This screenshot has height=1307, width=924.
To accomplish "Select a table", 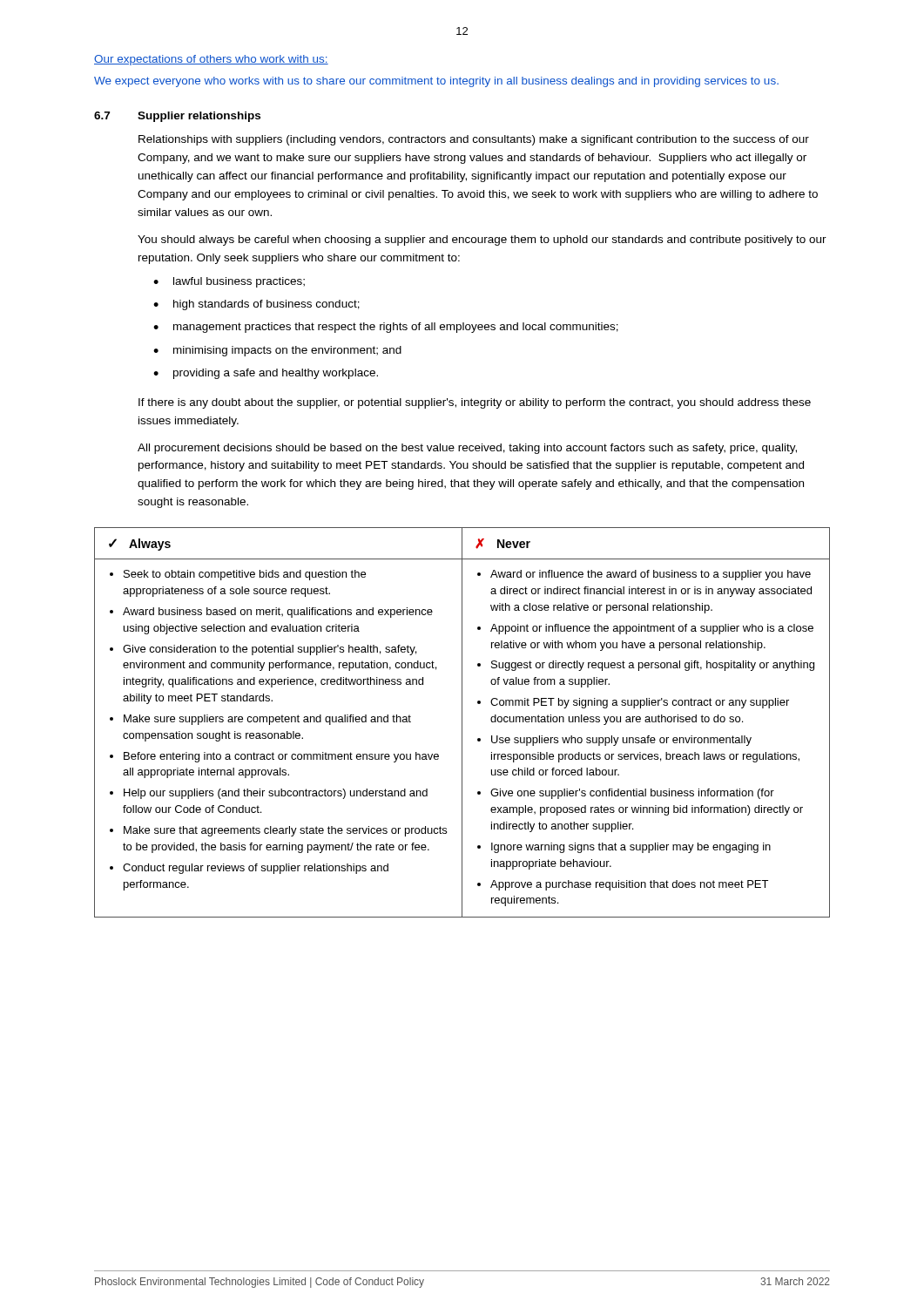I will click(462, 723).
